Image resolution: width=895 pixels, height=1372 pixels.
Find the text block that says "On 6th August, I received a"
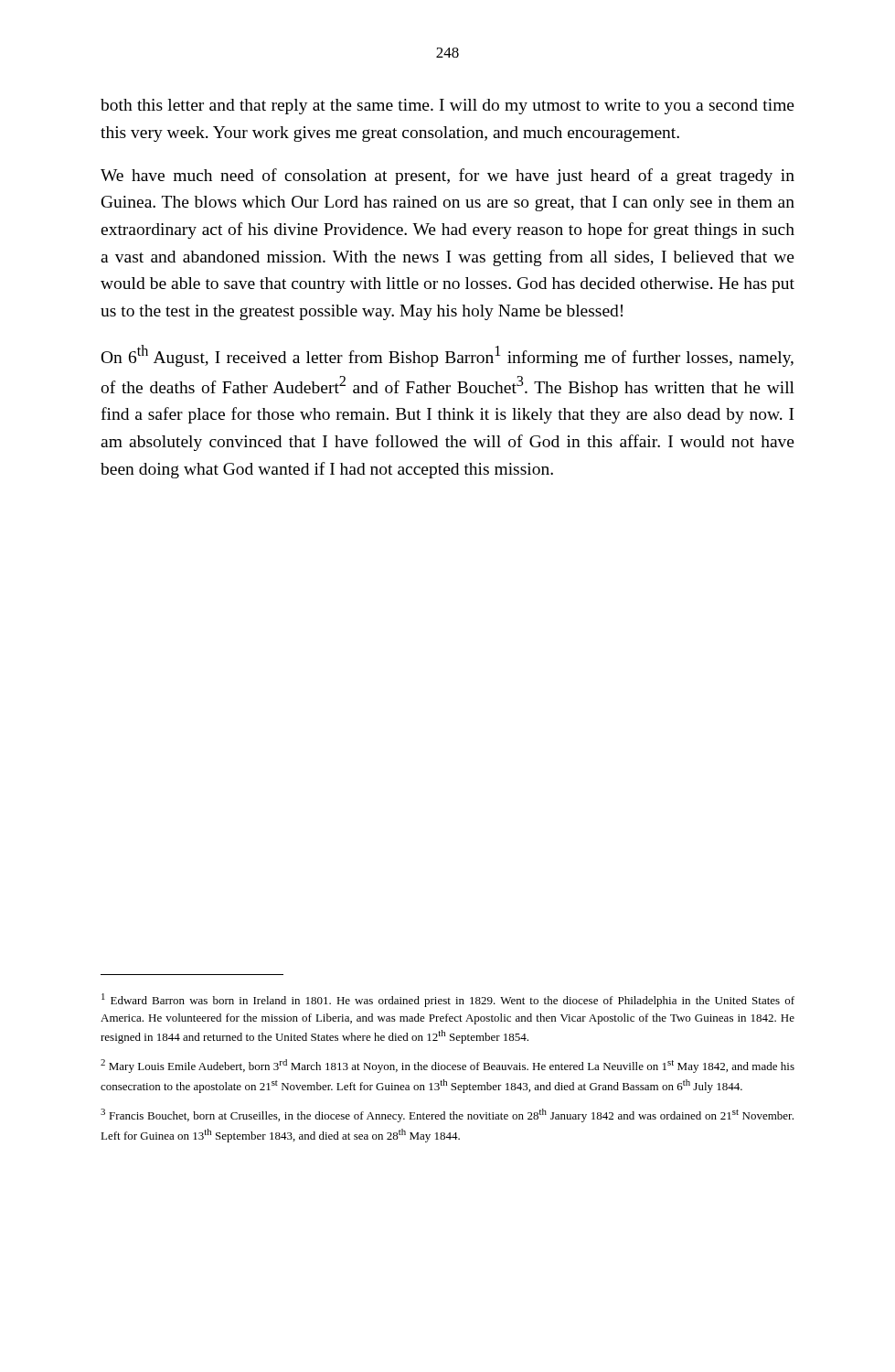click(x=448, y=411)
